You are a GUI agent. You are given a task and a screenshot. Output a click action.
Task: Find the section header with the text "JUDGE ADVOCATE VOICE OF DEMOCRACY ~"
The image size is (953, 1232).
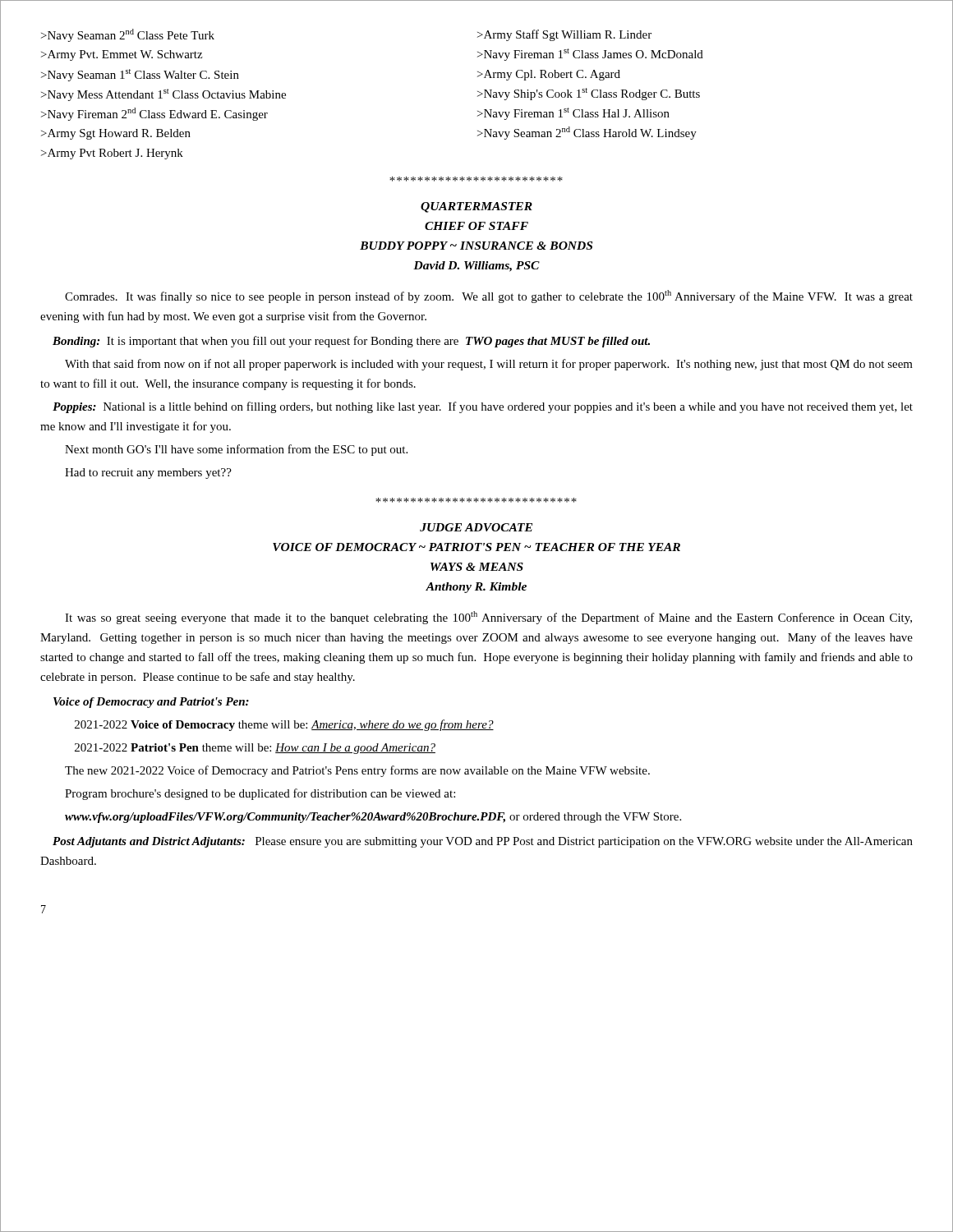[476, 556]
